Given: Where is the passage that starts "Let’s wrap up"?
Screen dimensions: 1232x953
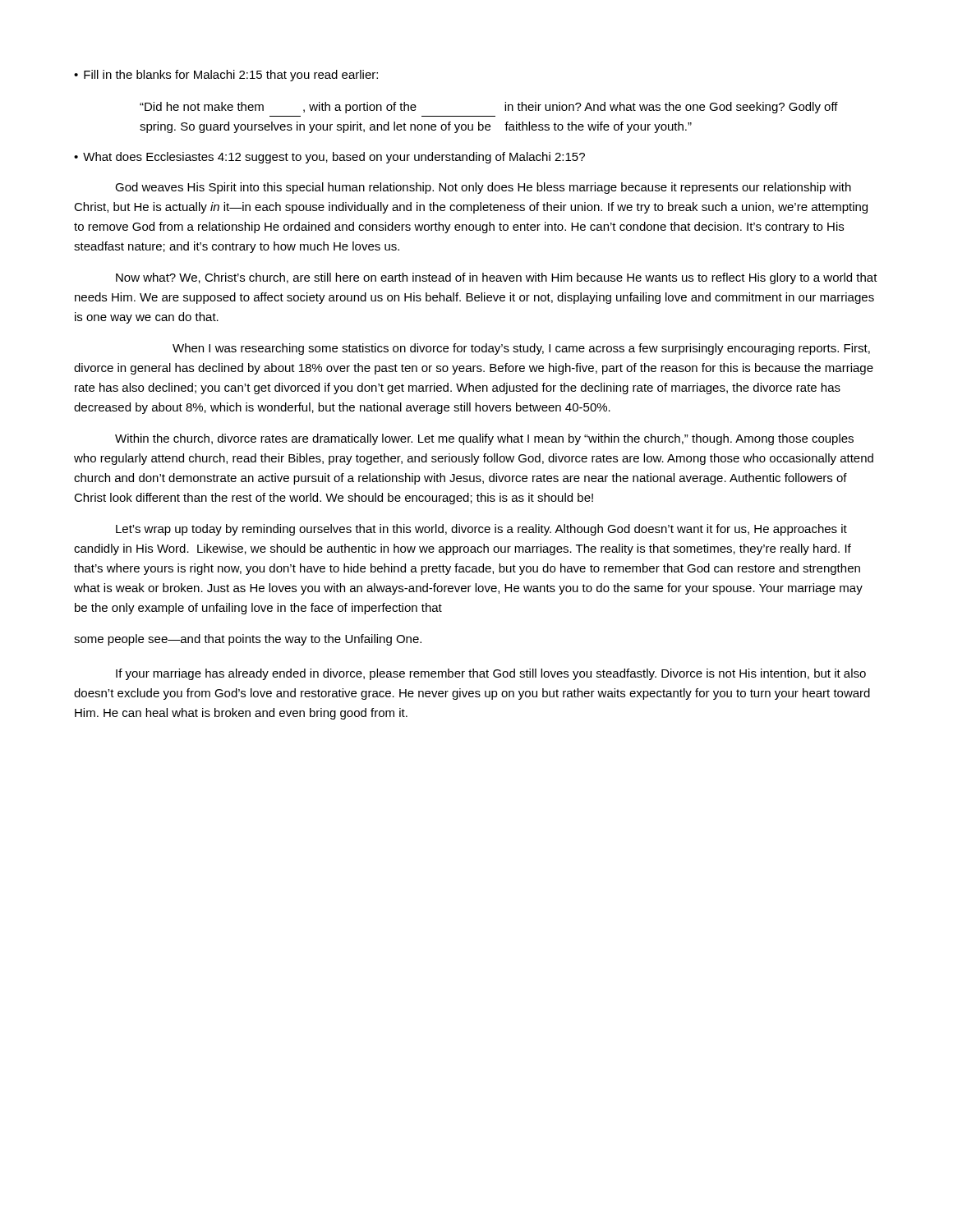Looking at the screenshot, I should point(468,568).
